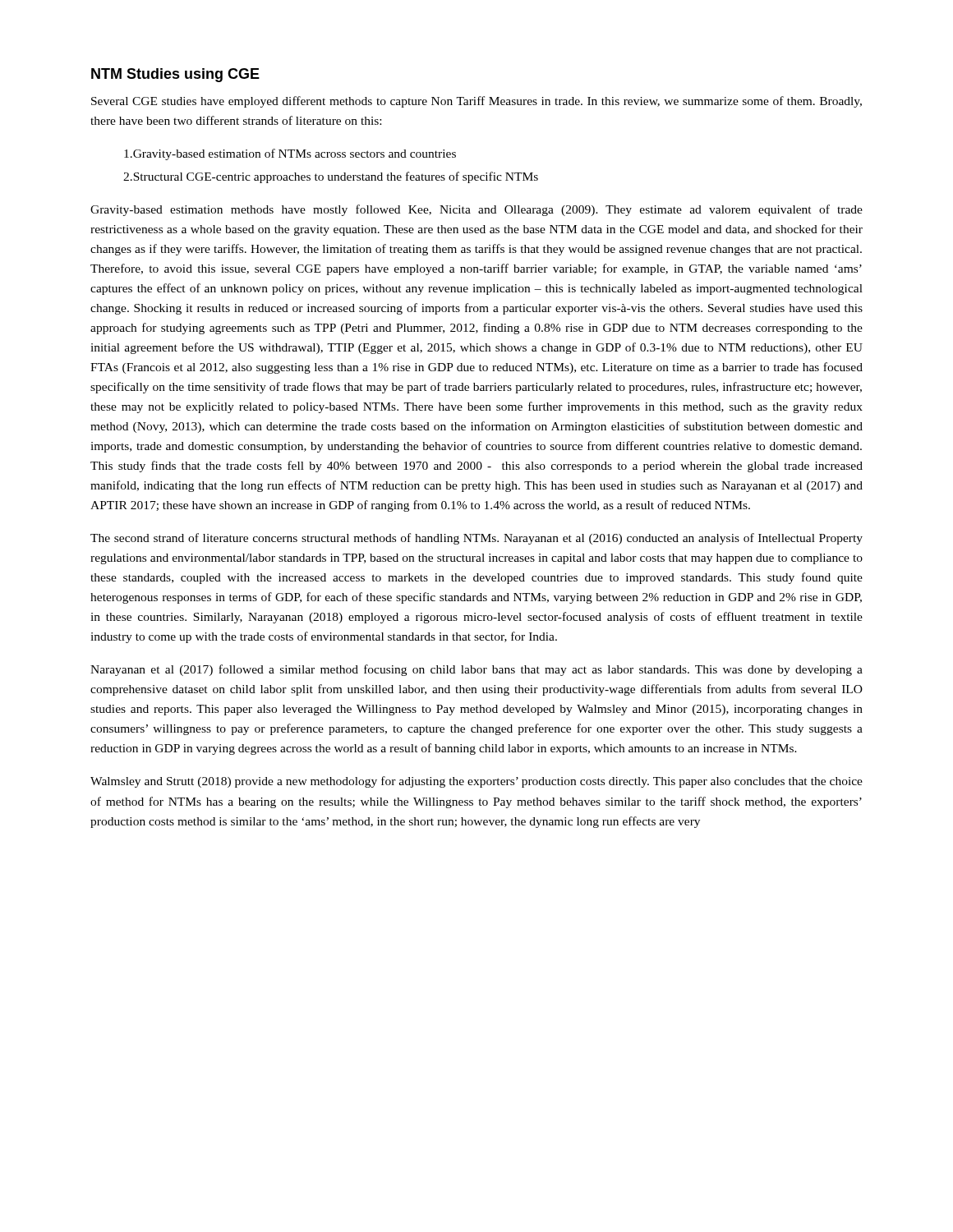Click on the list item containing "Gravity-based estimation of NTMs across sectors"
The image size is (953, 1232).
(290, 154)
